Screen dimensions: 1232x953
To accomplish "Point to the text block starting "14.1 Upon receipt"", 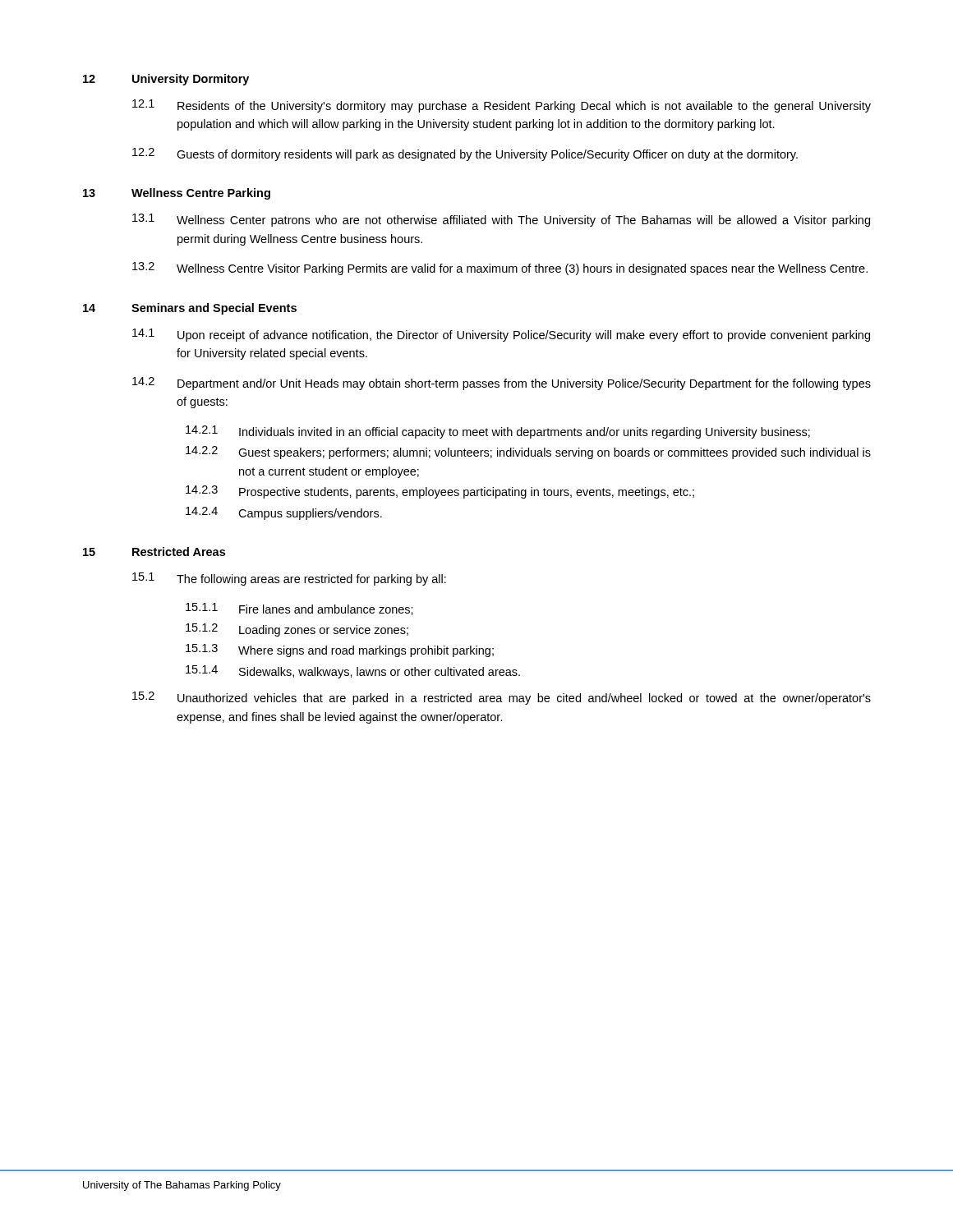I will 501,344.
